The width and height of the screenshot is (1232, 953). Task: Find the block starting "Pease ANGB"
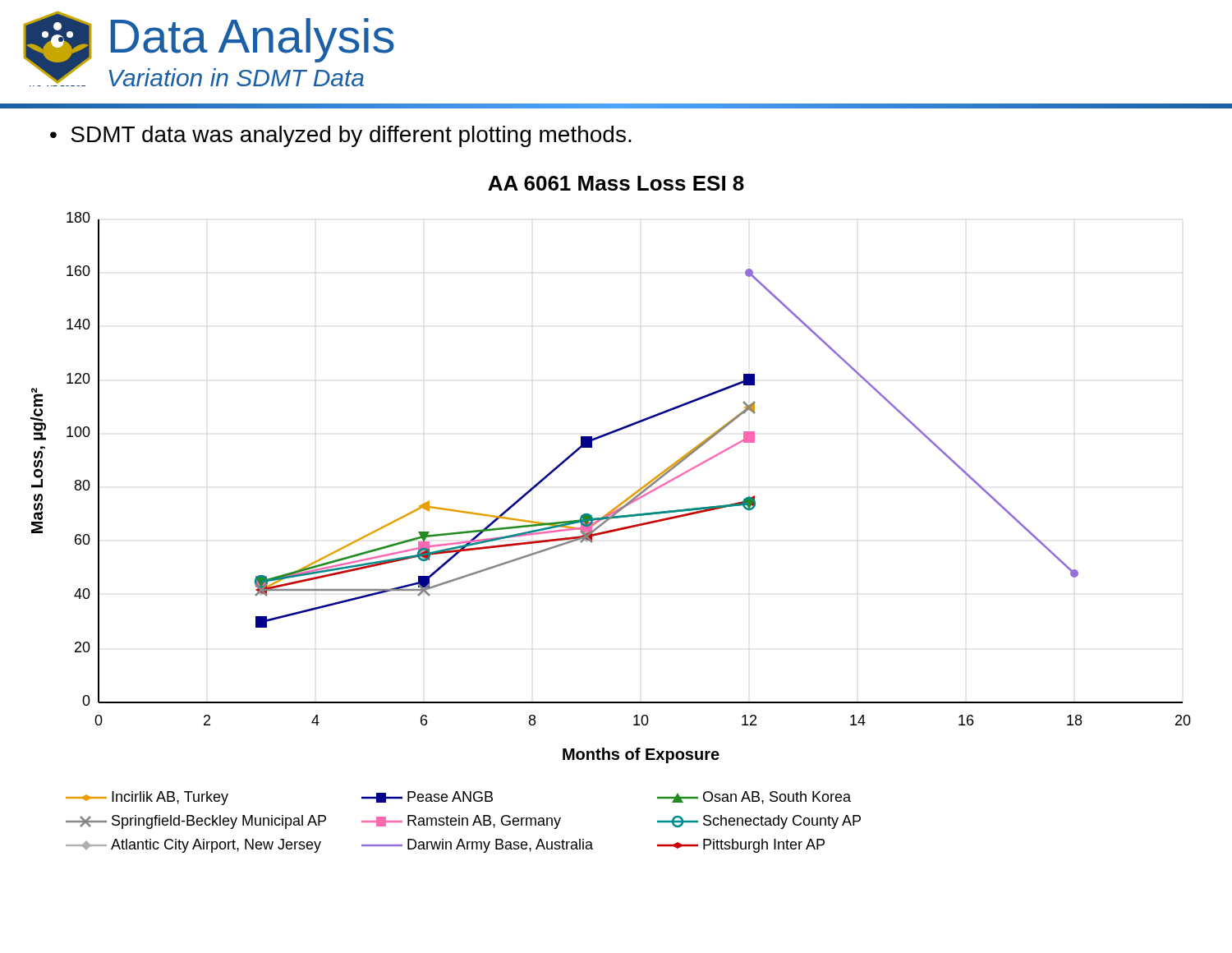[428, 797]
